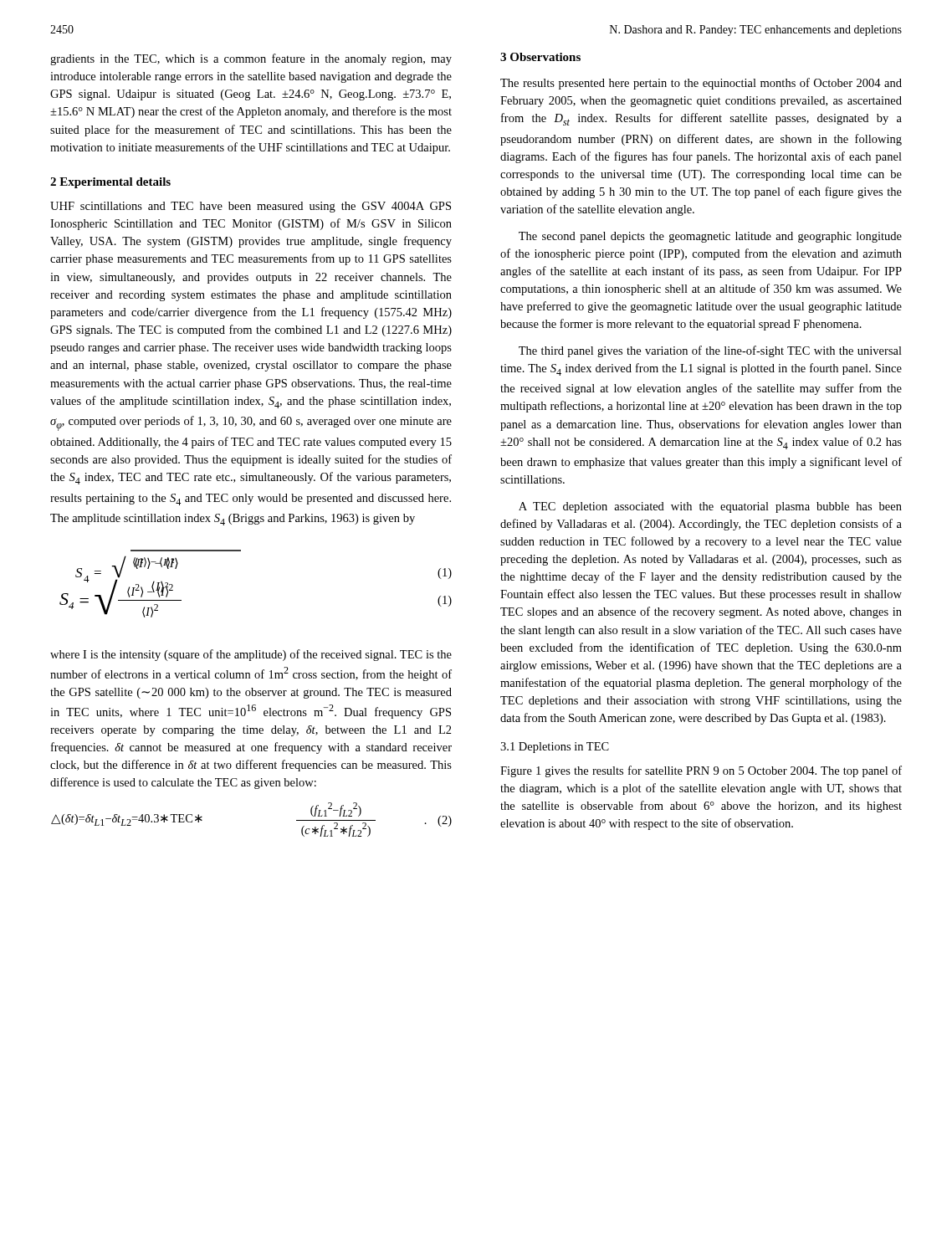
Task: Find the passage starting "The results presented here"
Action: 701,401
